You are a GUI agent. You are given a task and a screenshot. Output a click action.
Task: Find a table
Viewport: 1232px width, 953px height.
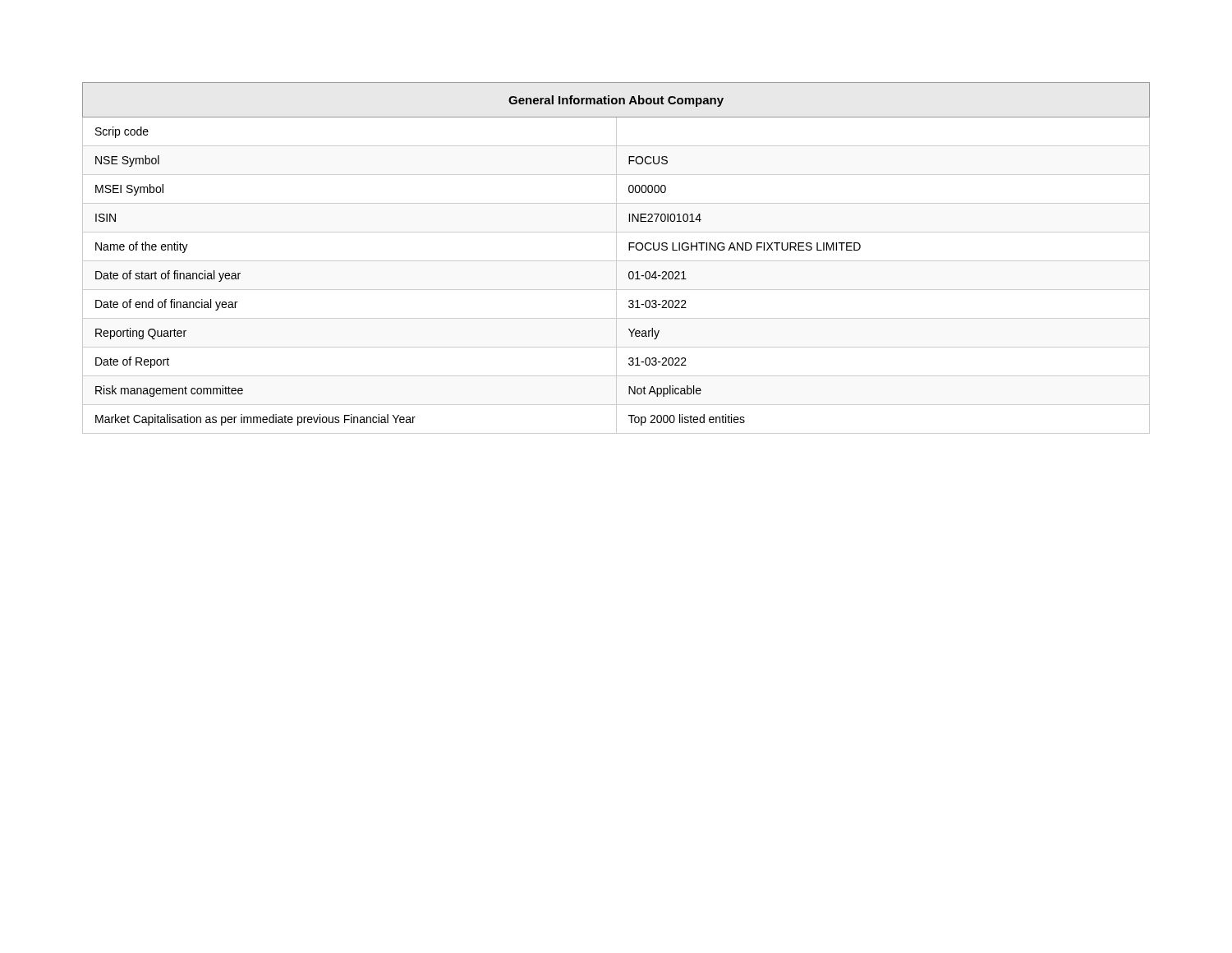click(616, 258)
